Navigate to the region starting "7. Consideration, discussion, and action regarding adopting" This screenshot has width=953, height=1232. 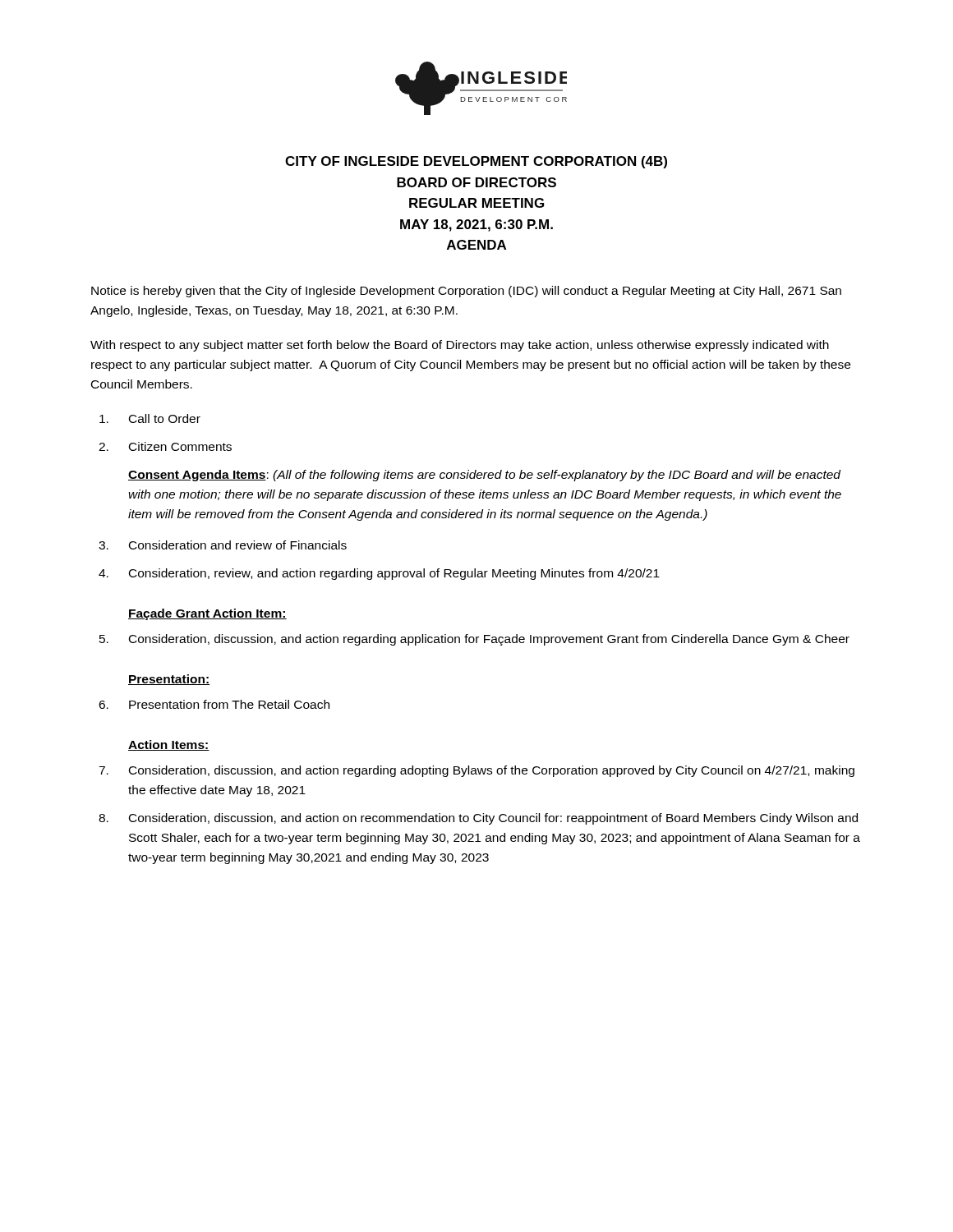[x=476, y=780]
